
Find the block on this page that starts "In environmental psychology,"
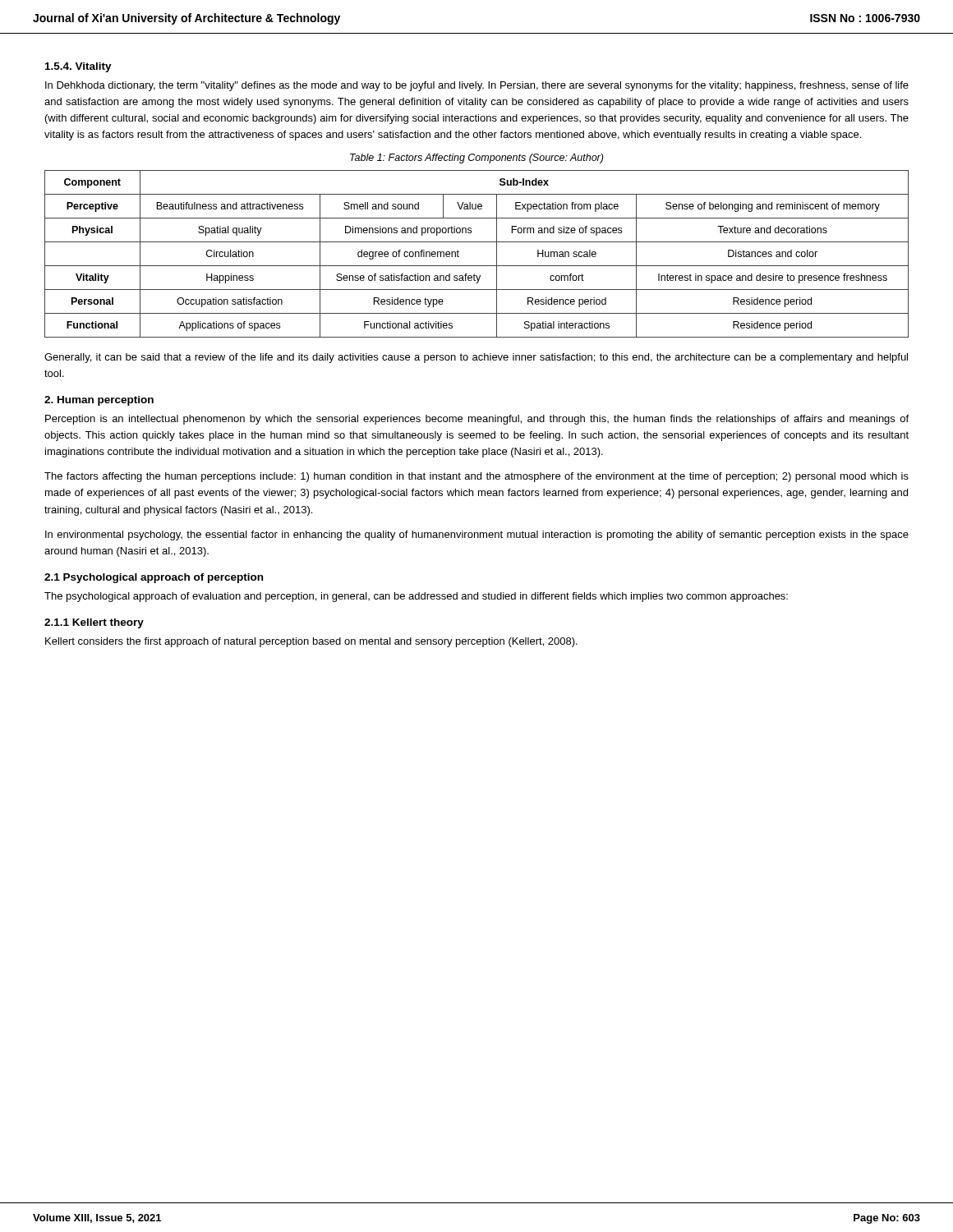476,542
